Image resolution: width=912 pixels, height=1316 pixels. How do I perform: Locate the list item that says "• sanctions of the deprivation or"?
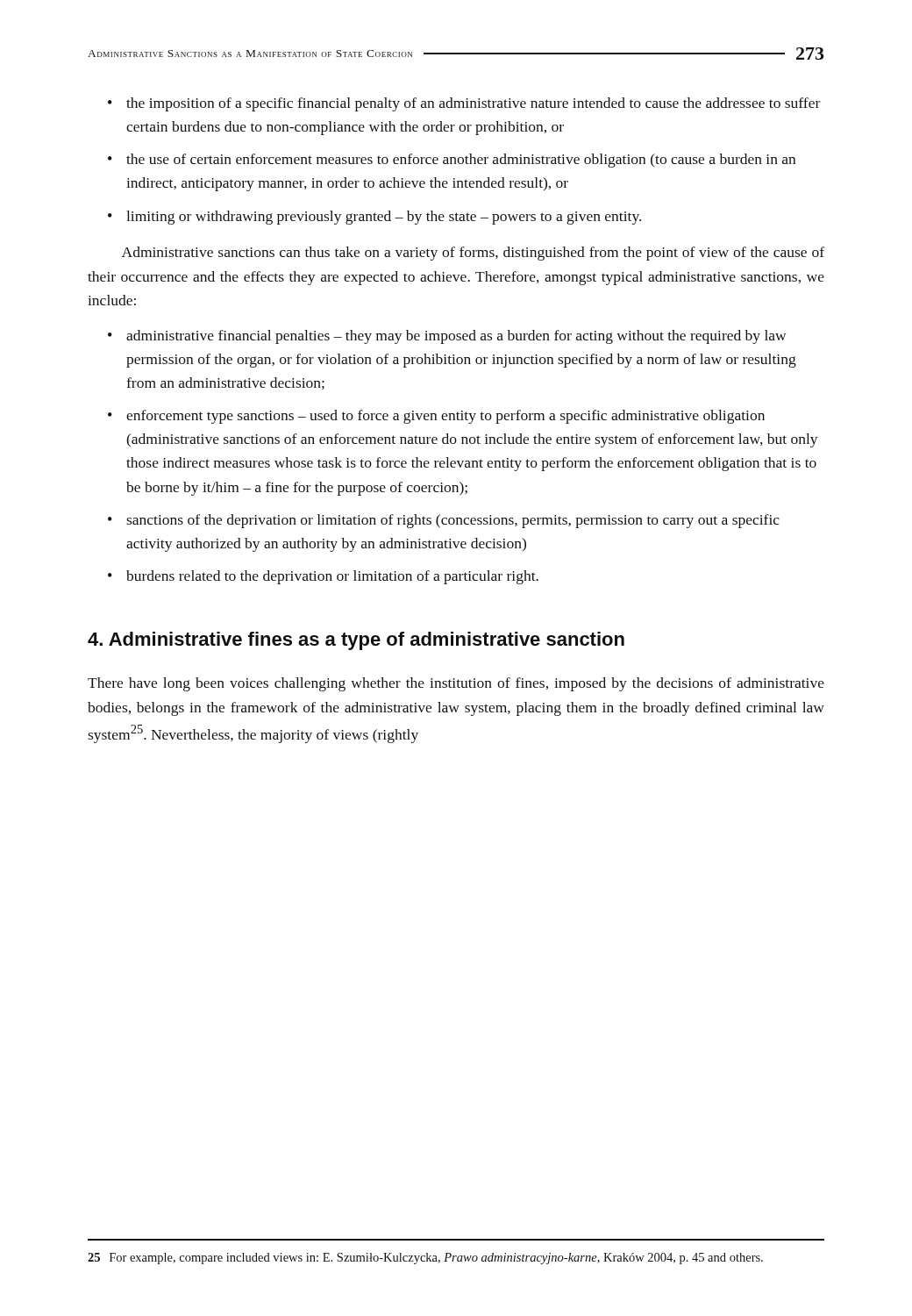click(x=466, y=531)
